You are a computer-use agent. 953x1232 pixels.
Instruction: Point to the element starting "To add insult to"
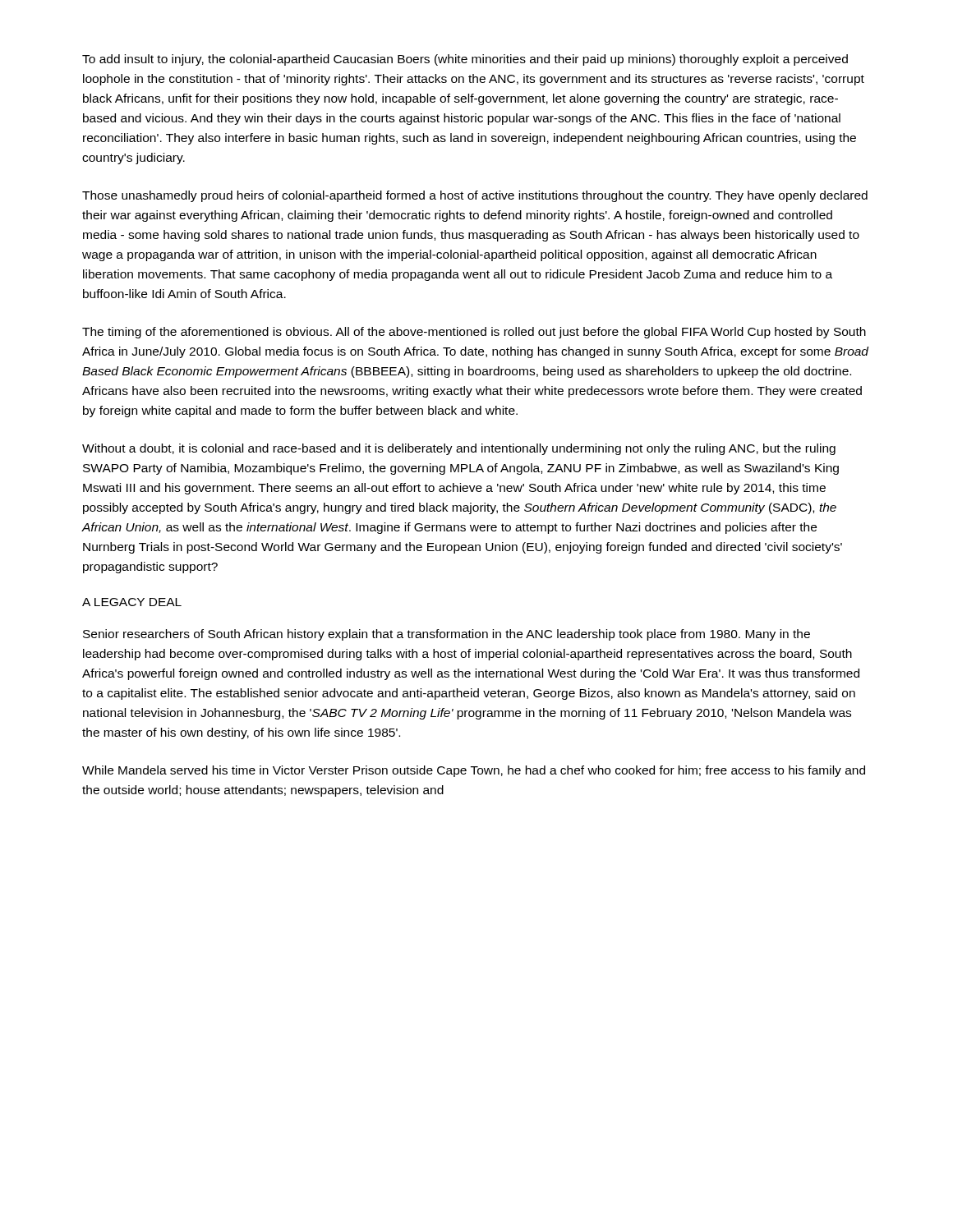click(473, 108)
